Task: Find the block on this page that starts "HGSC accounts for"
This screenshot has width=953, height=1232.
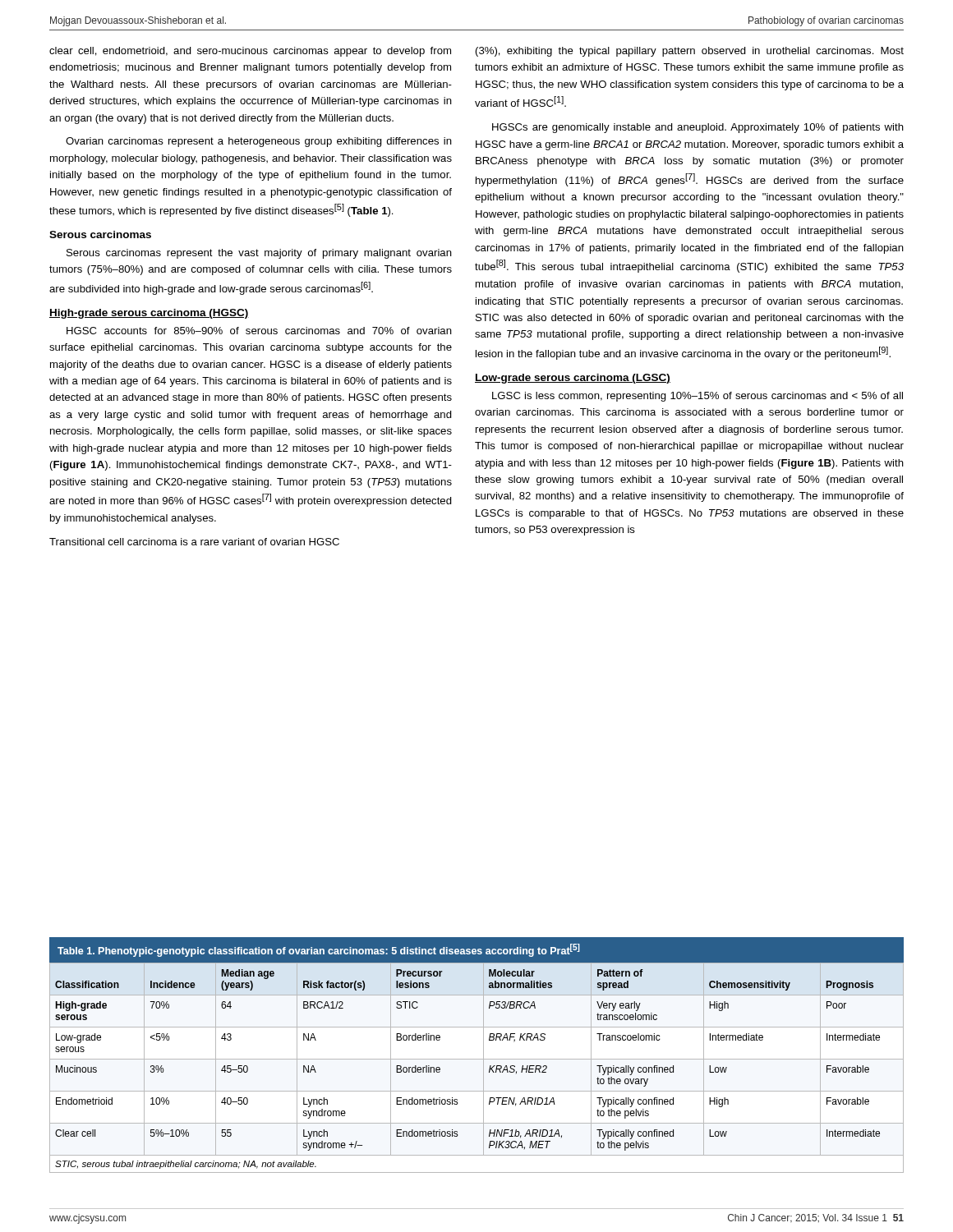Action: point(251,424)
